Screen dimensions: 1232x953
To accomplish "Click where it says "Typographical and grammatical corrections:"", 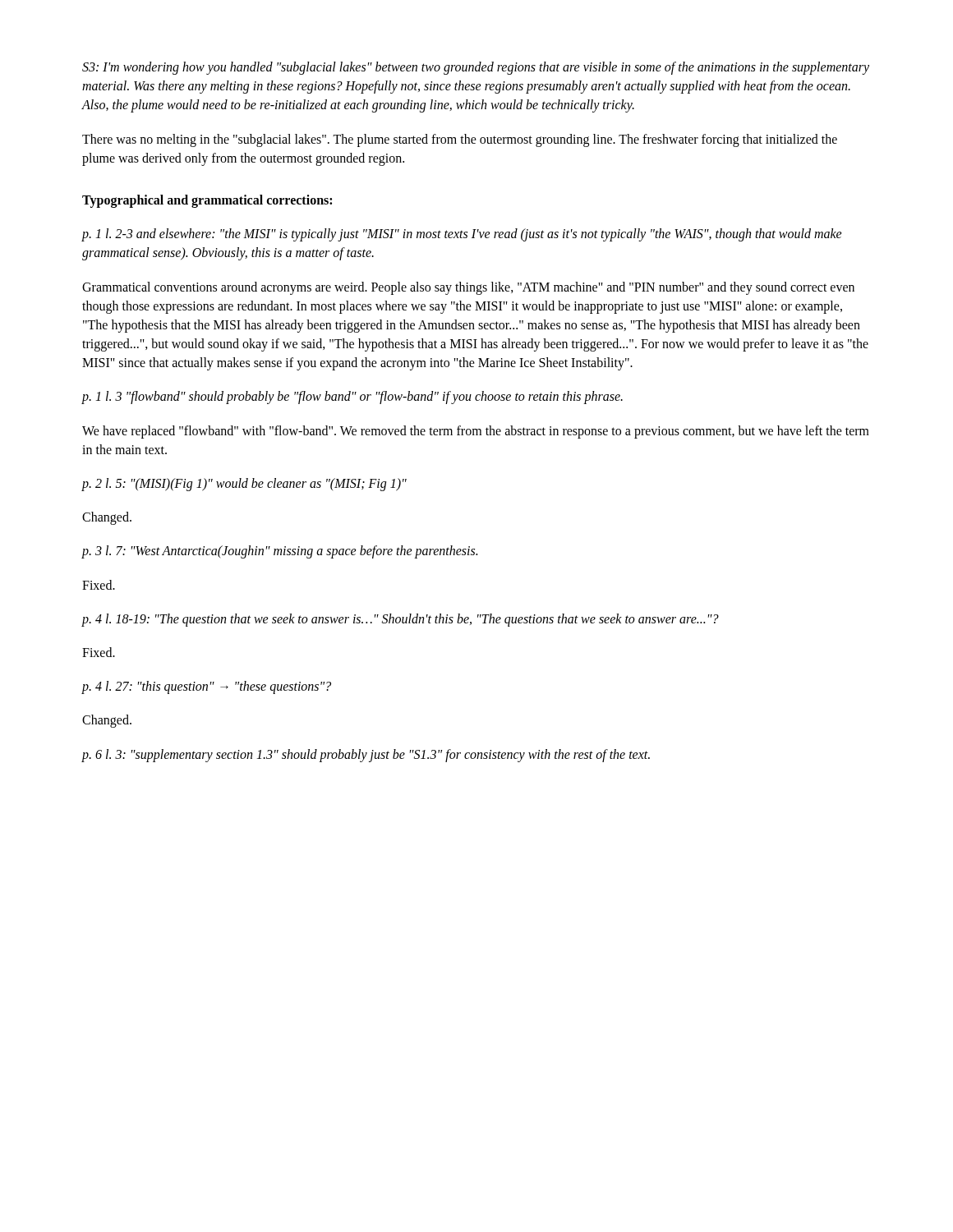I will [208, 200].
